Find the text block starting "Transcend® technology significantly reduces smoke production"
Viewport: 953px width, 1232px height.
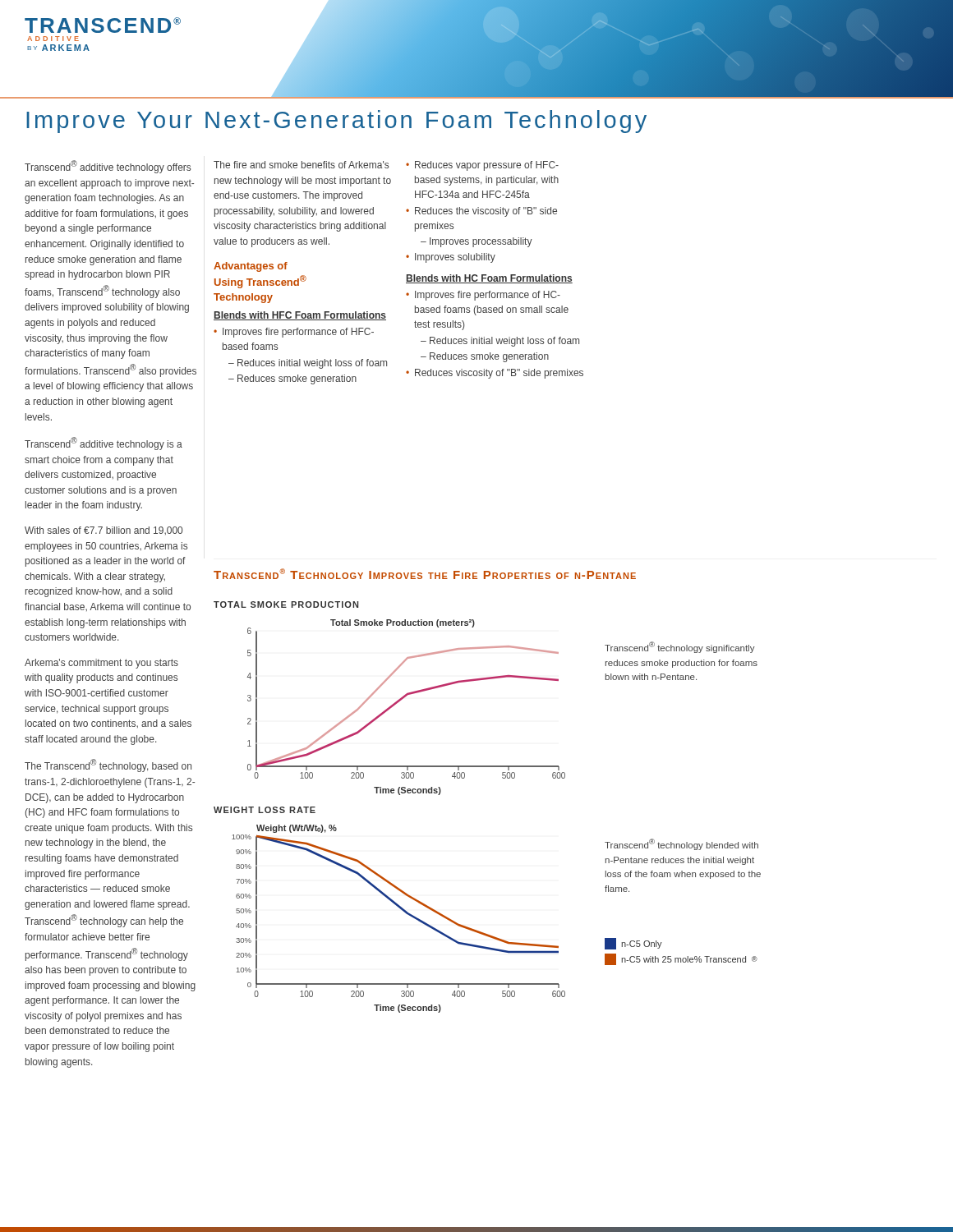681,661
